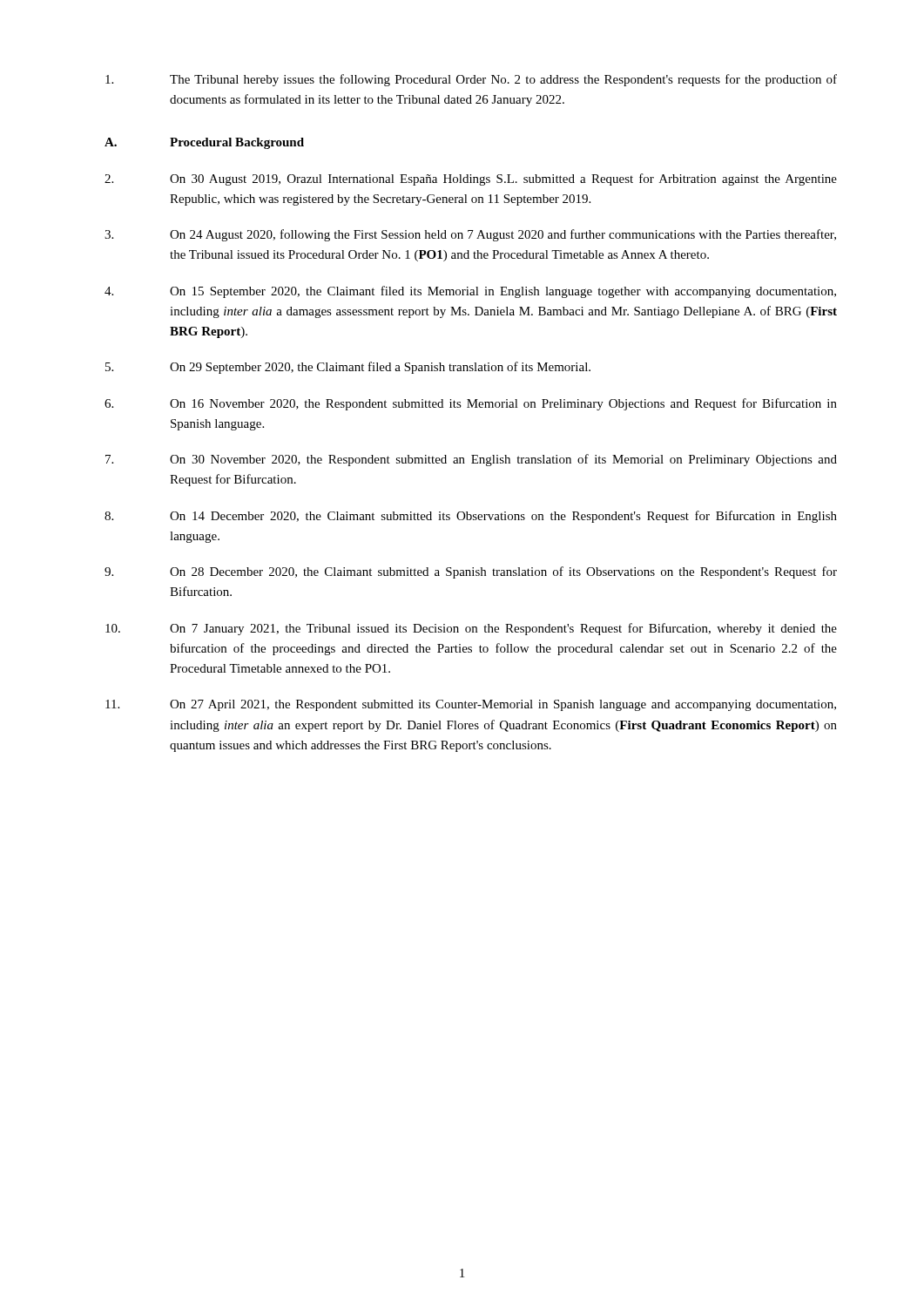Where is the passage that starts "4. On 15 September 2020, the Claimant filed"?
This screenshot has width=924, height=1307.
[x=471, y=311]
